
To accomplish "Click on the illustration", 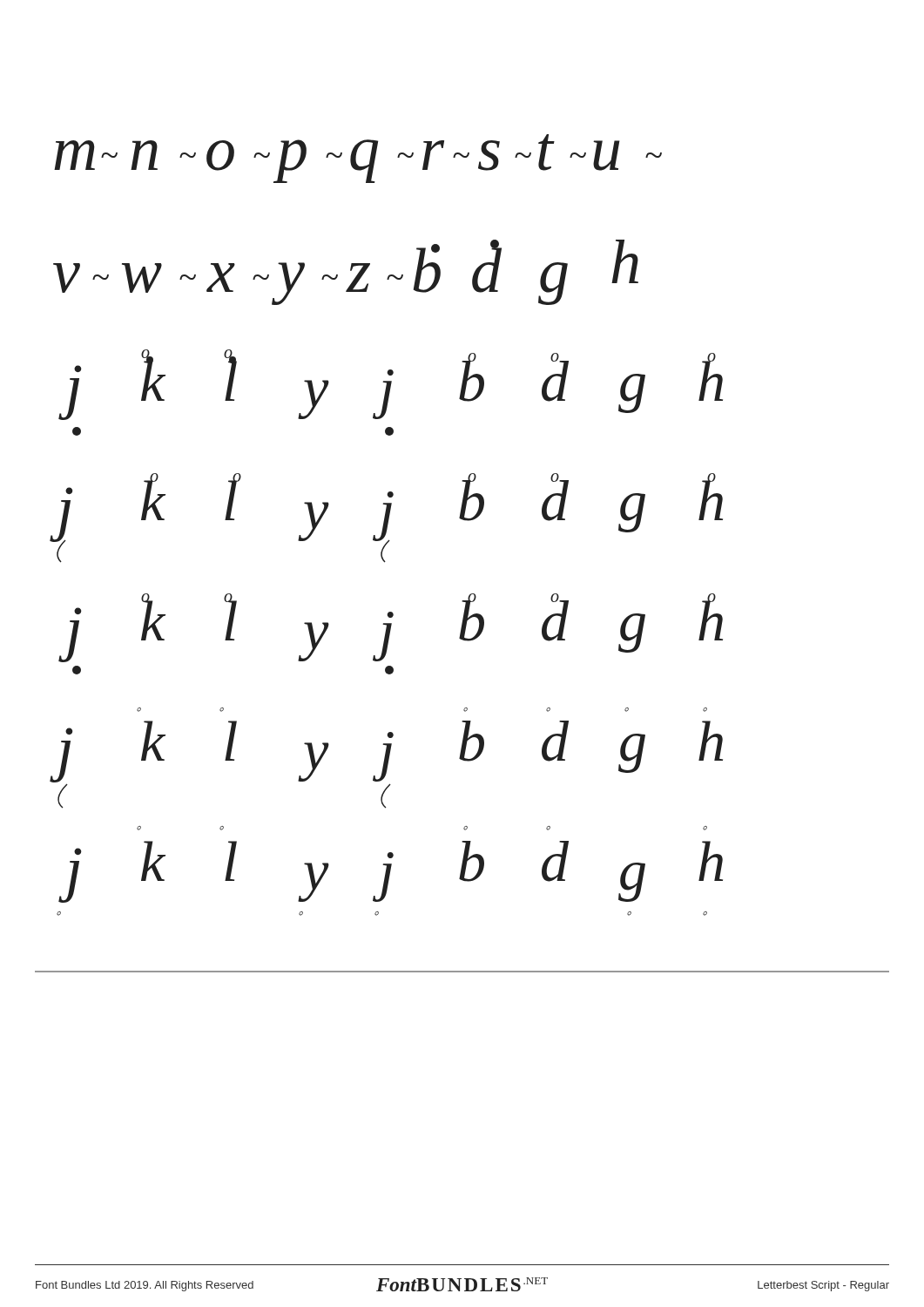I will pyautogui.click(x=462, y=651).
